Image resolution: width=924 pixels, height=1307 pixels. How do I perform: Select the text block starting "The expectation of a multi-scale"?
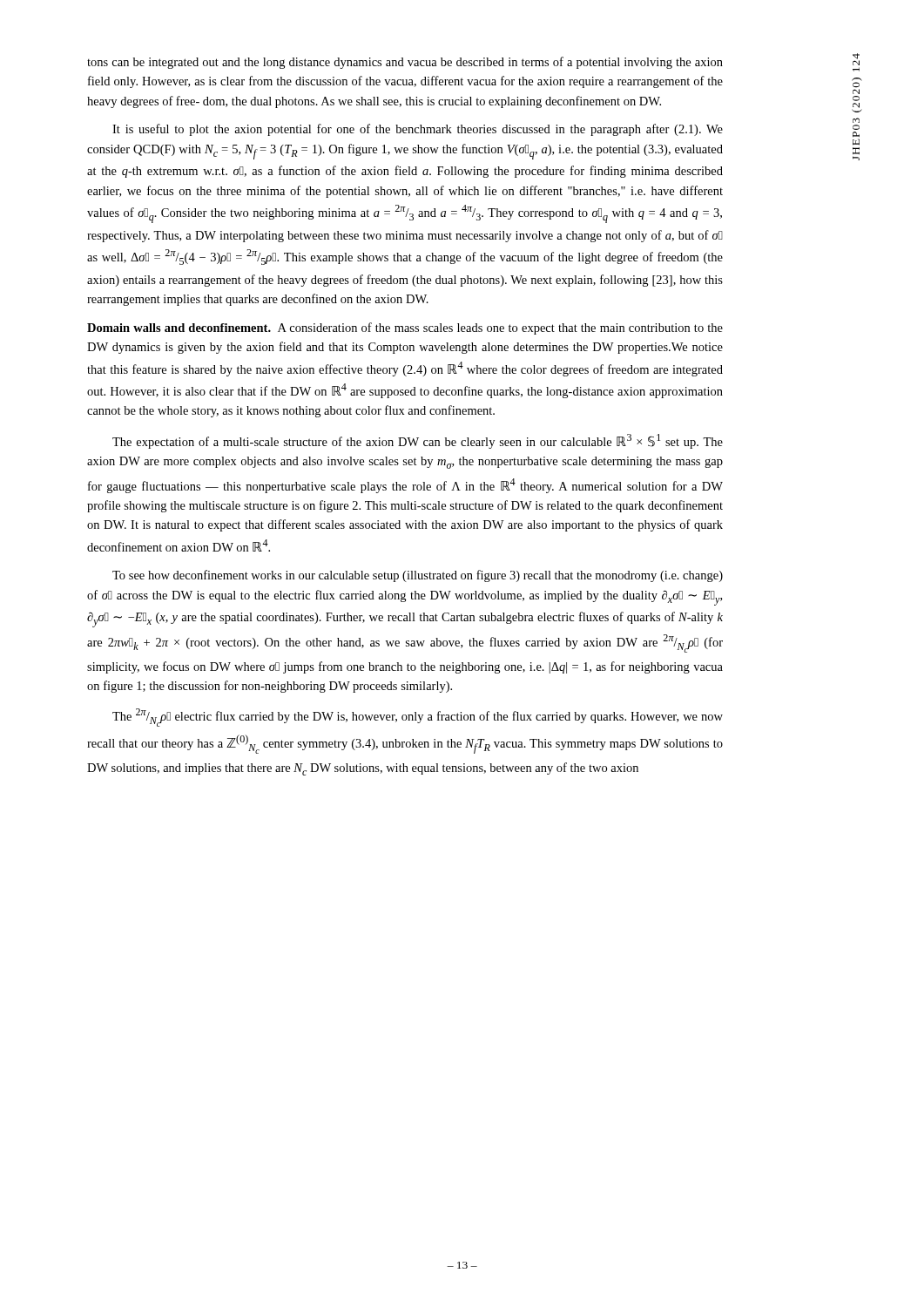pyautogui.click(x=405, y=493)
